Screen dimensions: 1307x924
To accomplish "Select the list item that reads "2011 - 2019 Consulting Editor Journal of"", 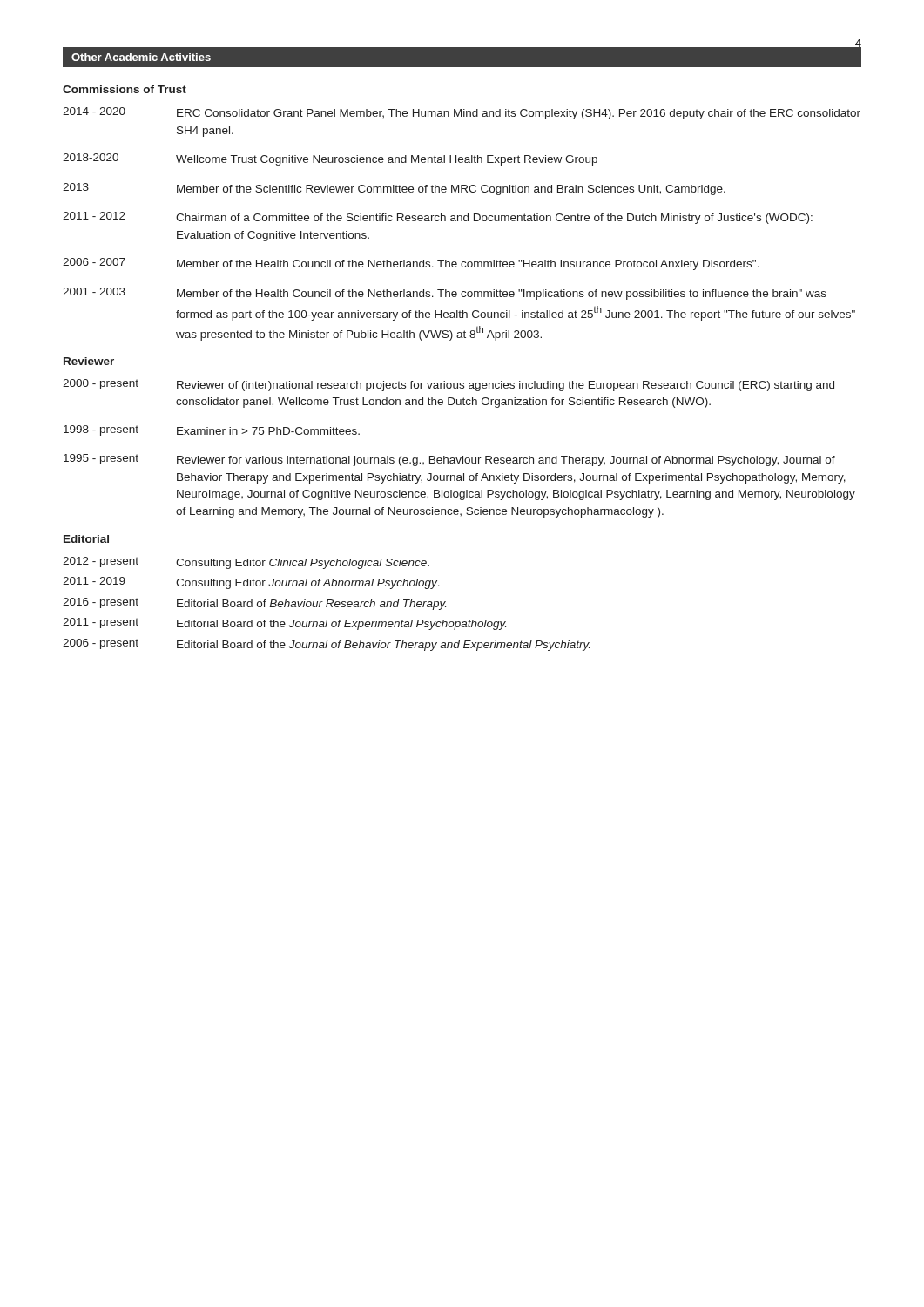I will (251, 583).
